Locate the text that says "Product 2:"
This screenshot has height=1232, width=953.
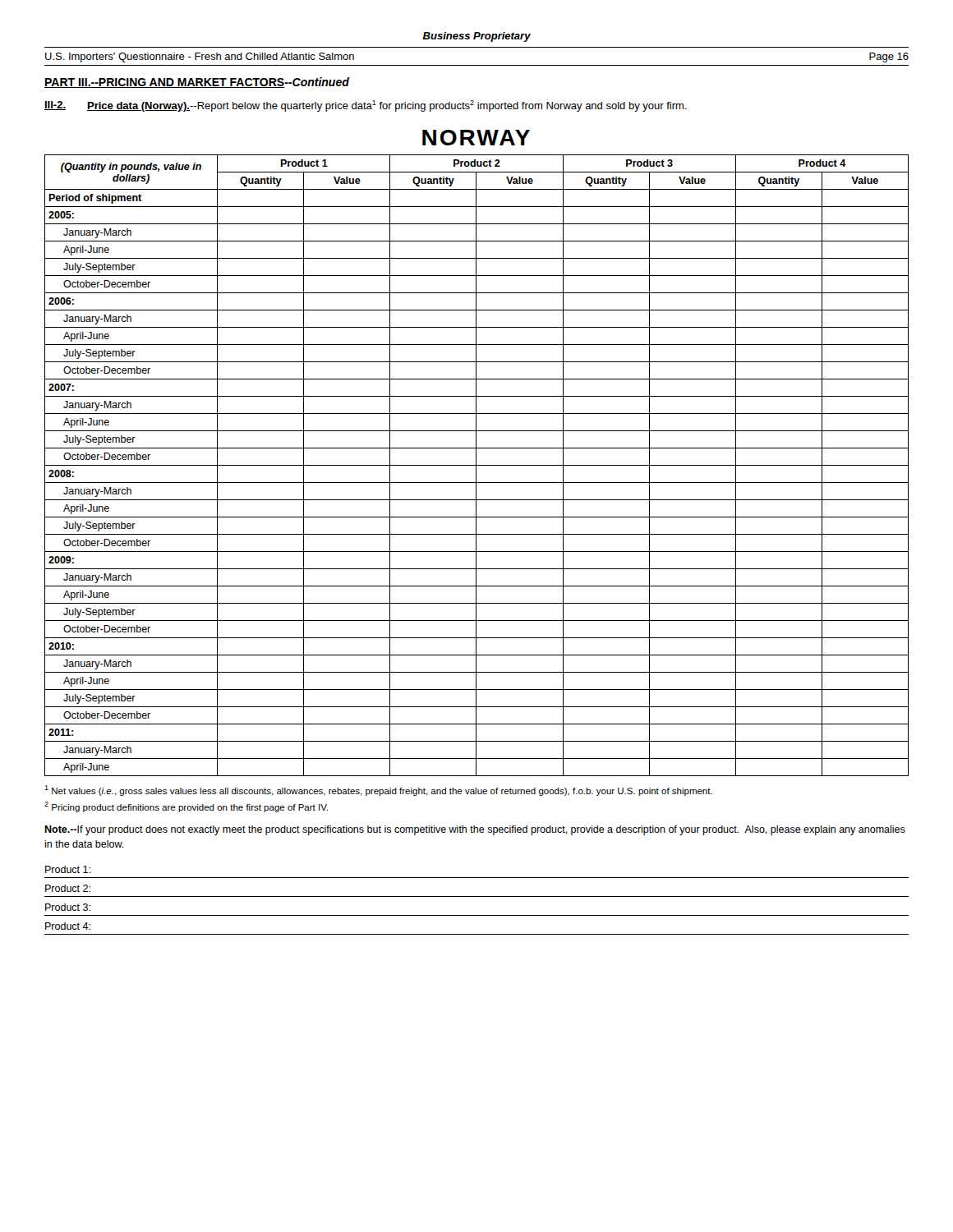pos(476,889)
